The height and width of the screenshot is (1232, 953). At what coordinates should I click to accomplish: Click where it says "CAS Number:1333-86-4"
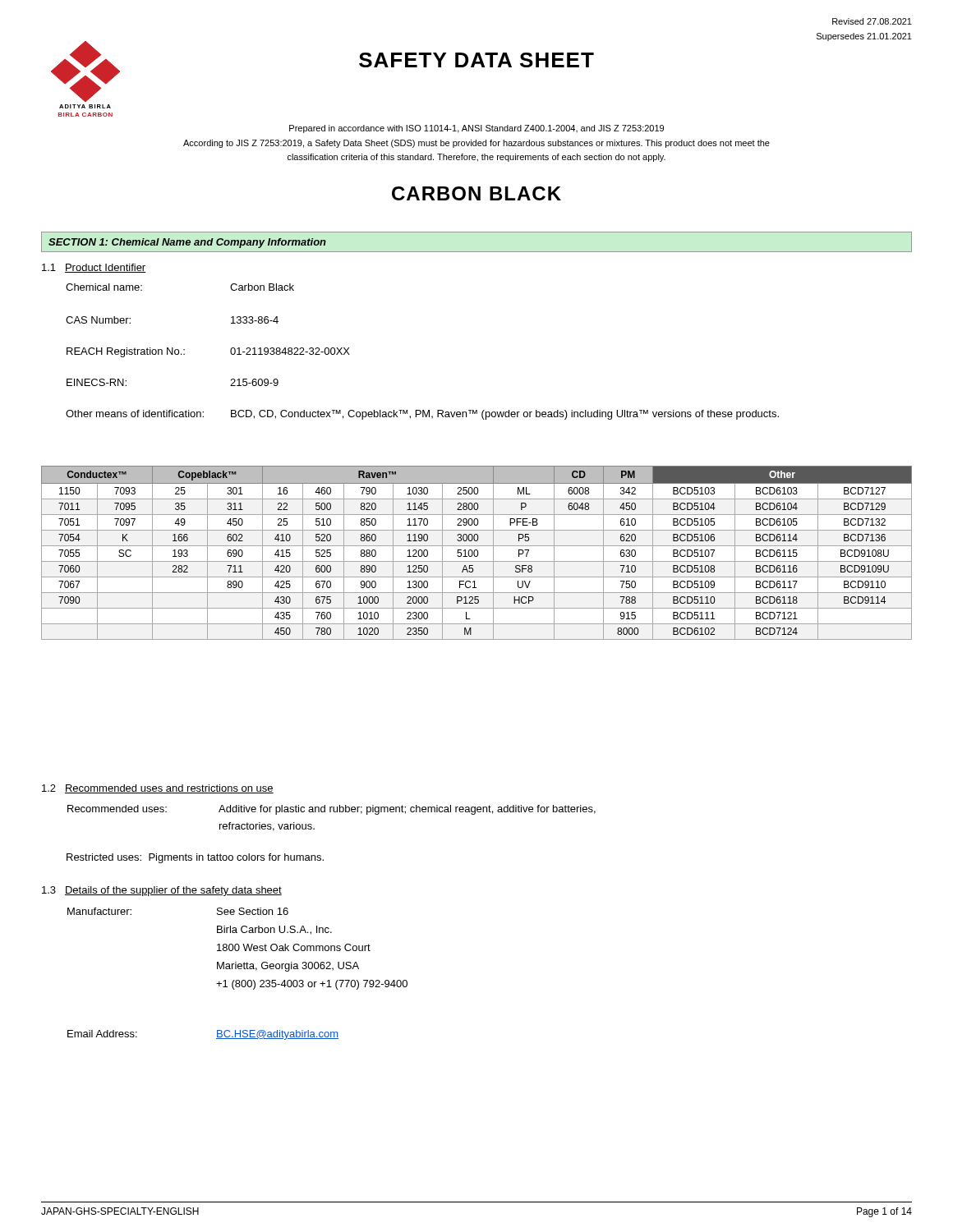pos(100,320)
